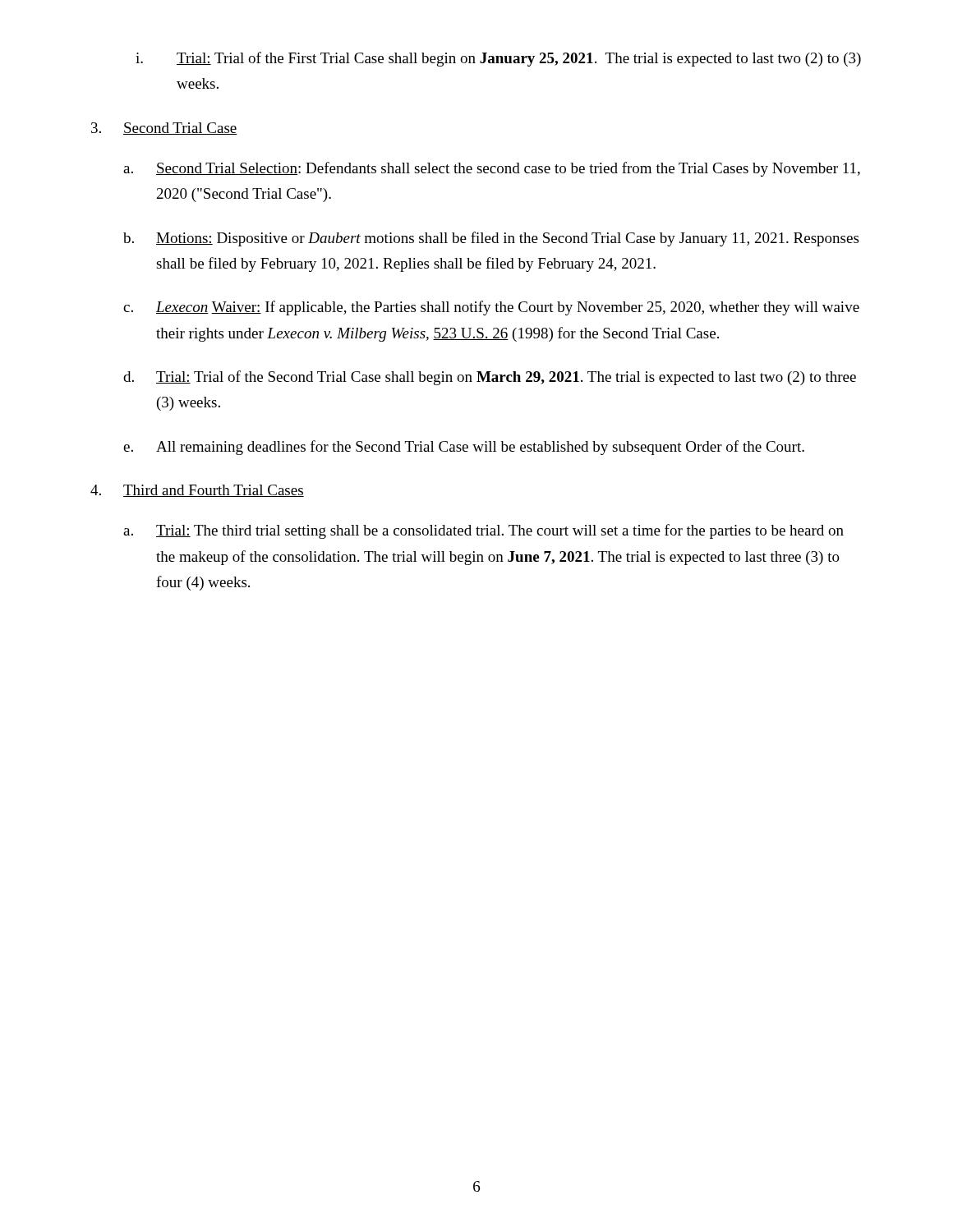Where is the passage that starts "b. Motions: Dispositive or Daubert motions"?

[493, 251]
